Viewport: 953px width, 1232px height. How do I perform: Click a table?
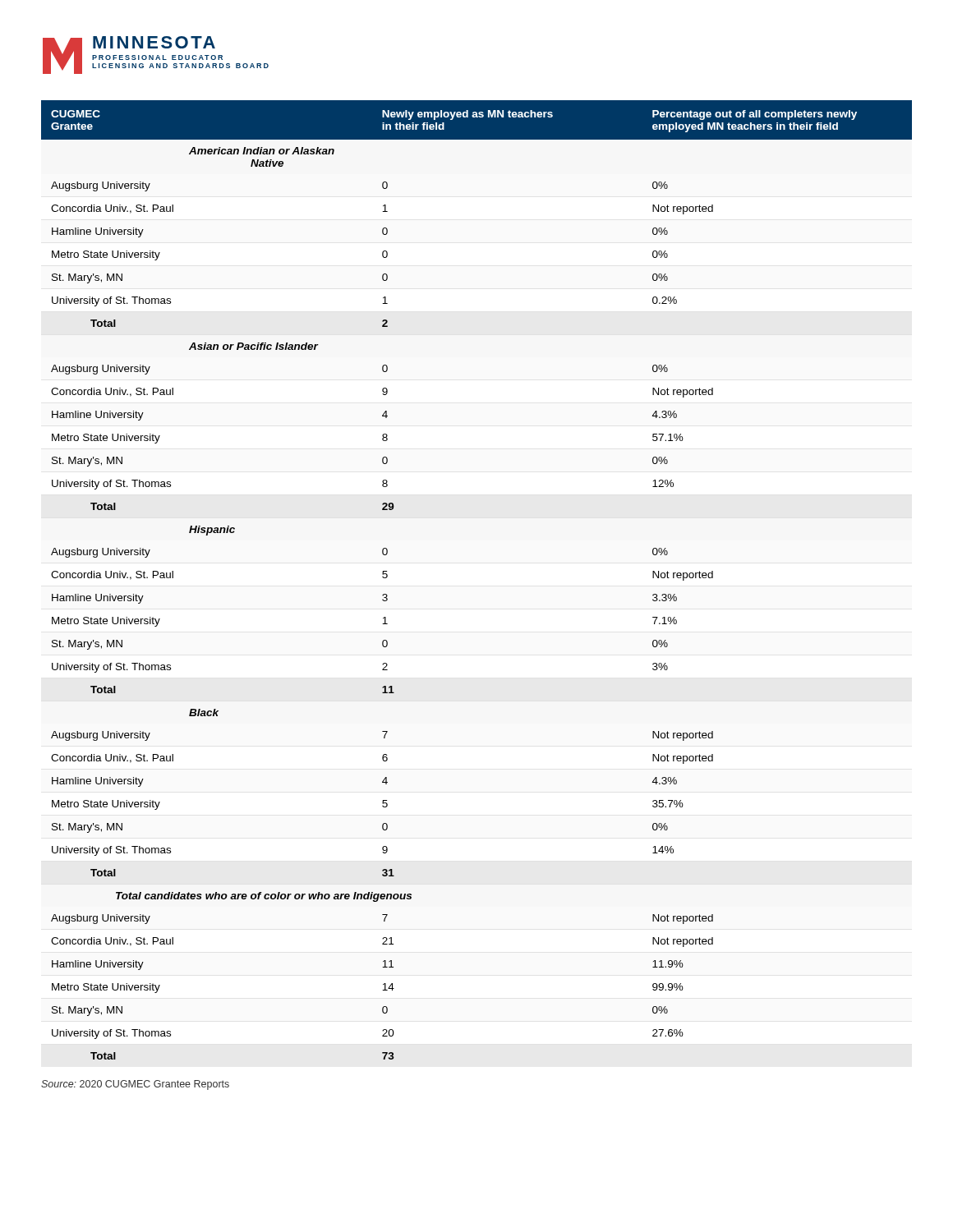(x=476, y=584)
